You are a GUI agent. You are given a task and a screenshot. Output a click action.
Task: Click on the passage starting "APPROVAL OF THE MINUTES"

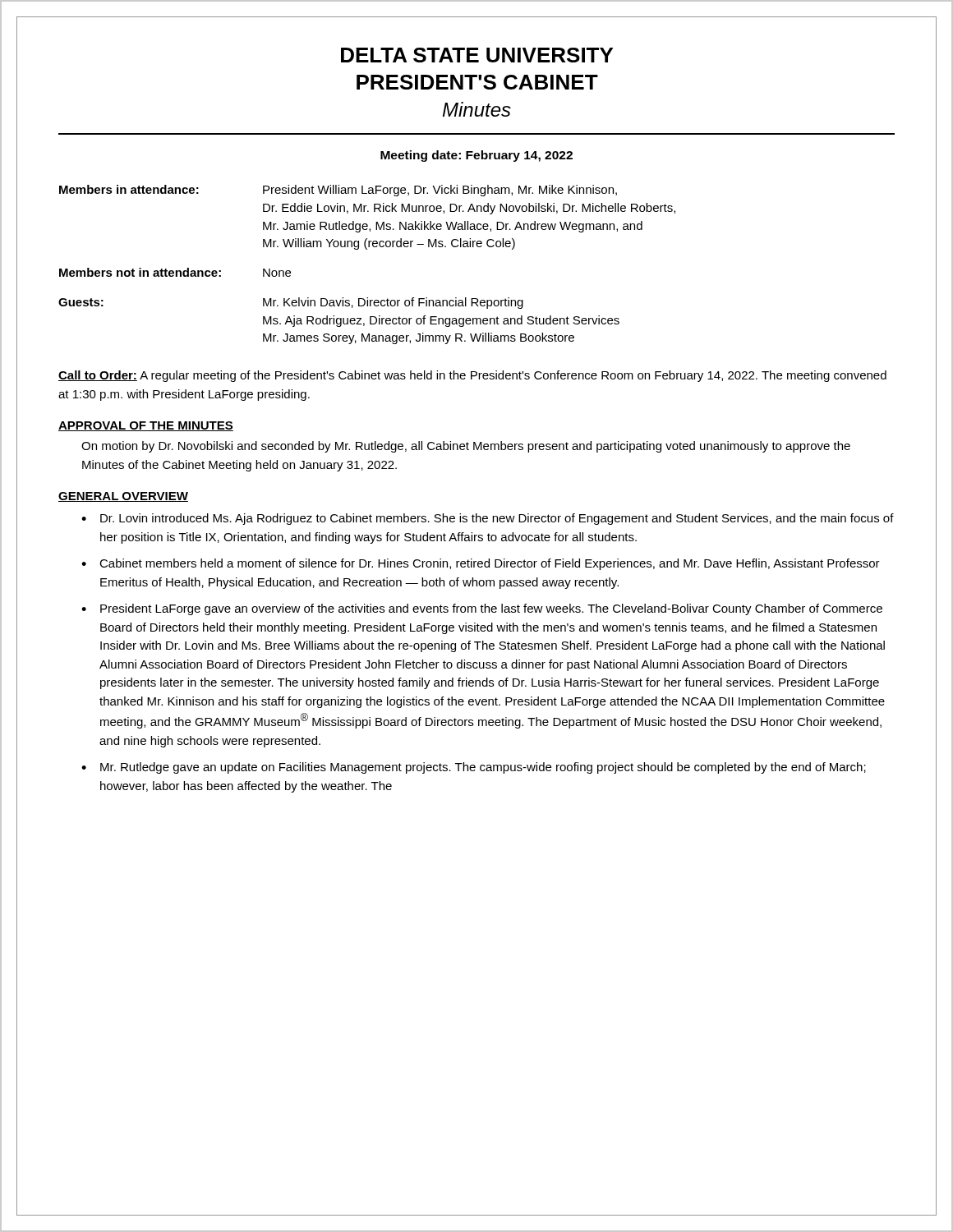click(x=146, y=425)
